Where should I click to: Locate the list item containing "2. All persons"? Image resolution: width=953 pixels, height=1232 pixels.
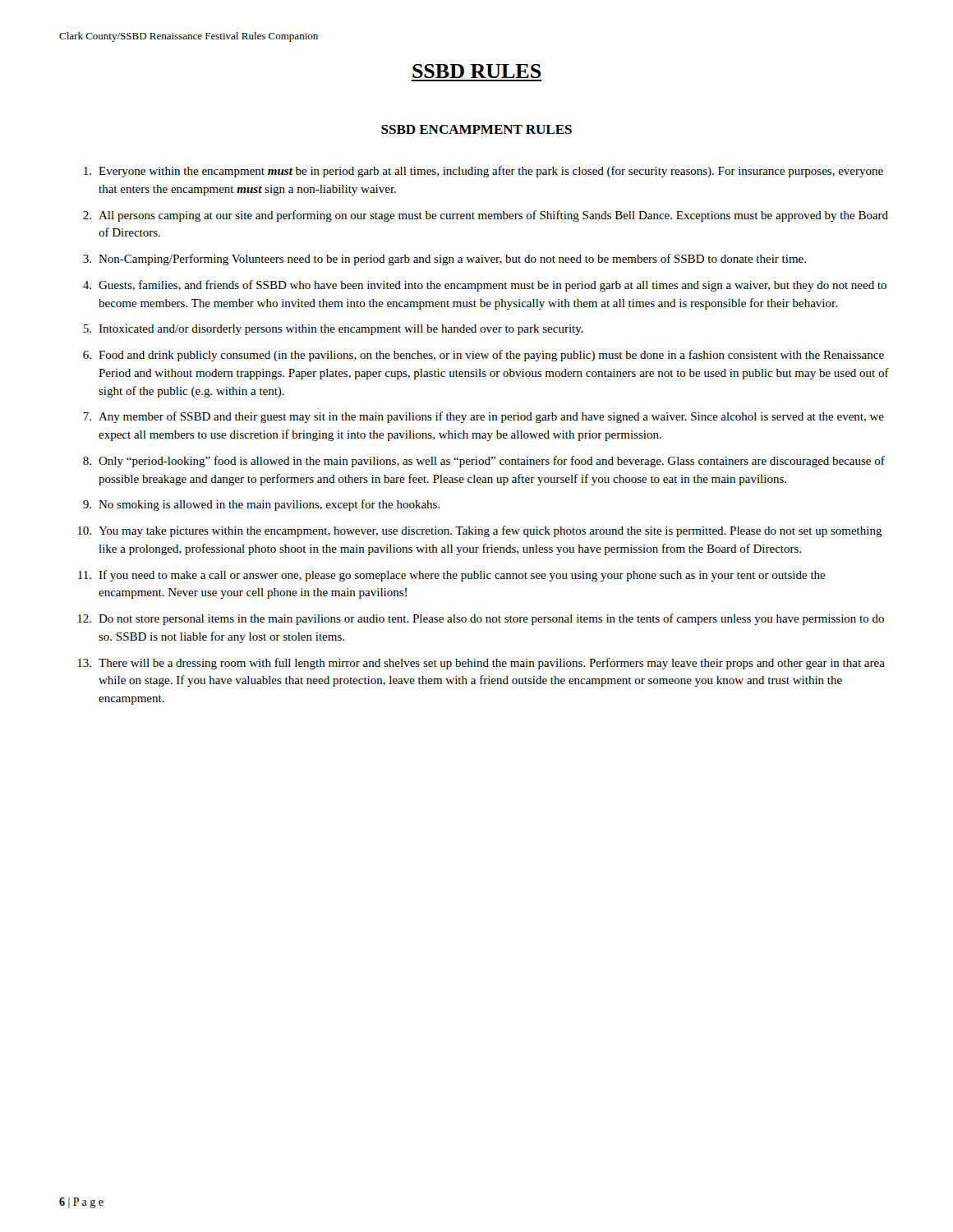coord(474,224)
